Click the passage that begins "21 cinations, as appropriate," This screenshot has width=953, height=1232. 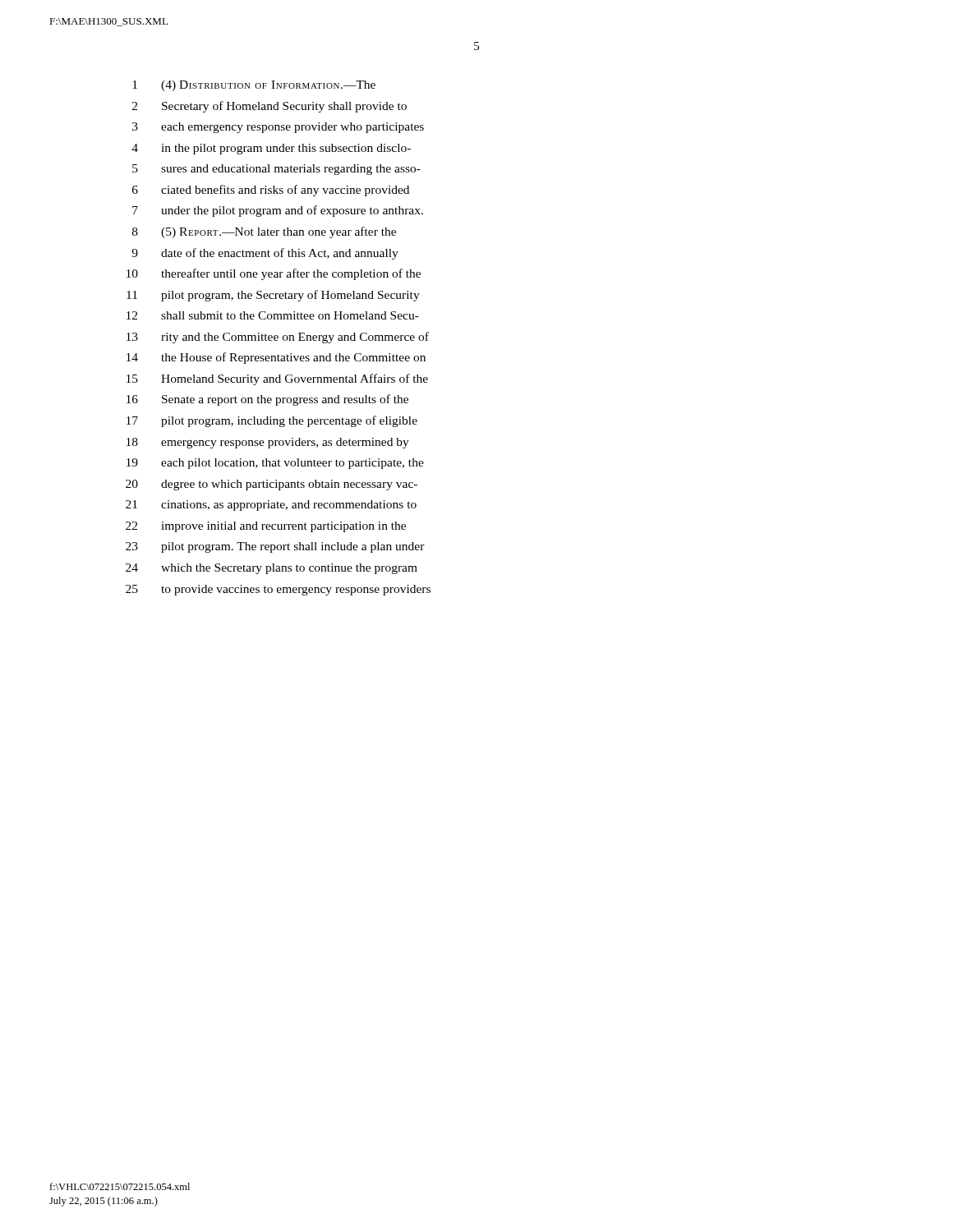271,506
